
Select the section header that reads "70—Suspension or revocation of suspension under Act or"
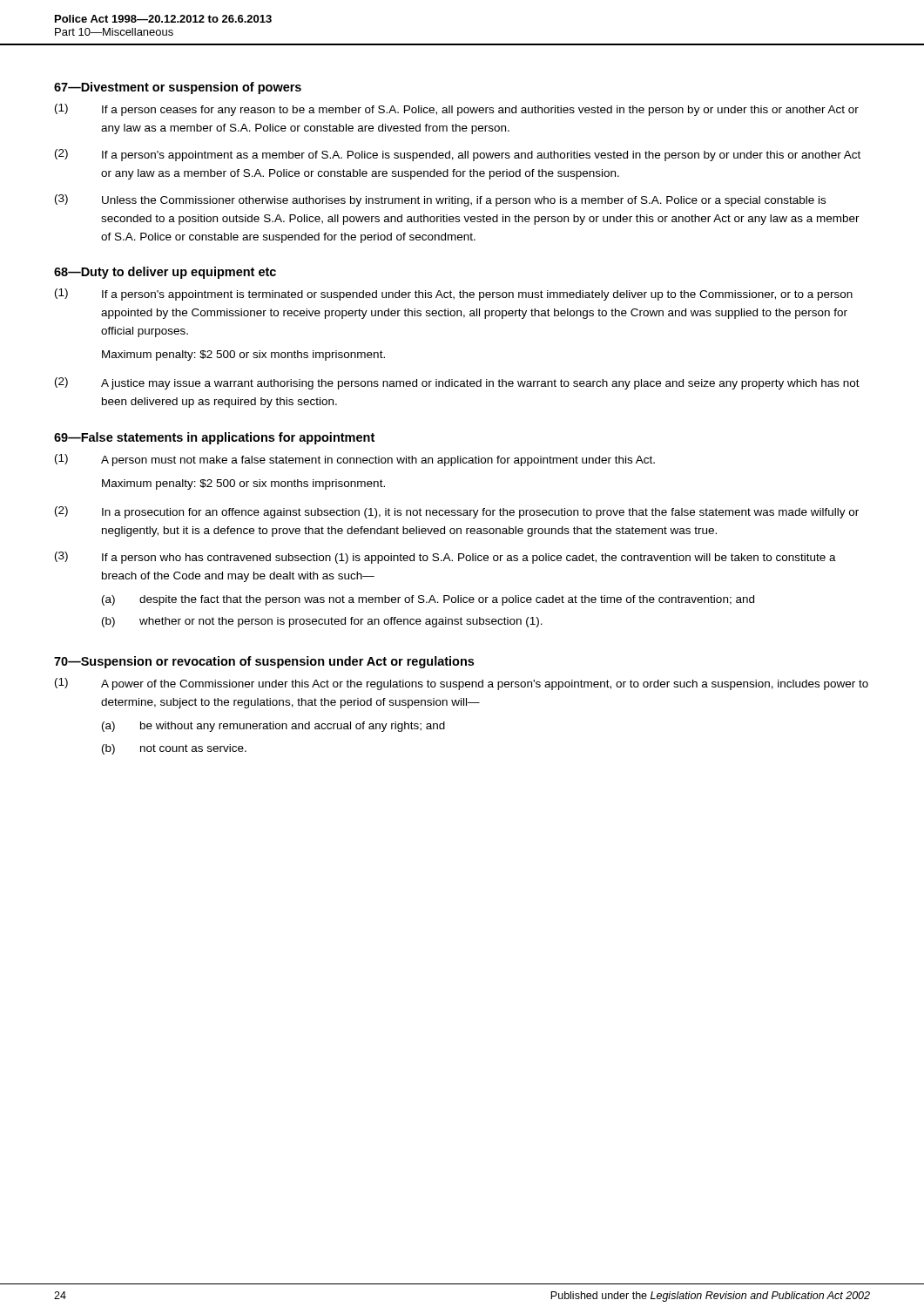click(264, 662)
